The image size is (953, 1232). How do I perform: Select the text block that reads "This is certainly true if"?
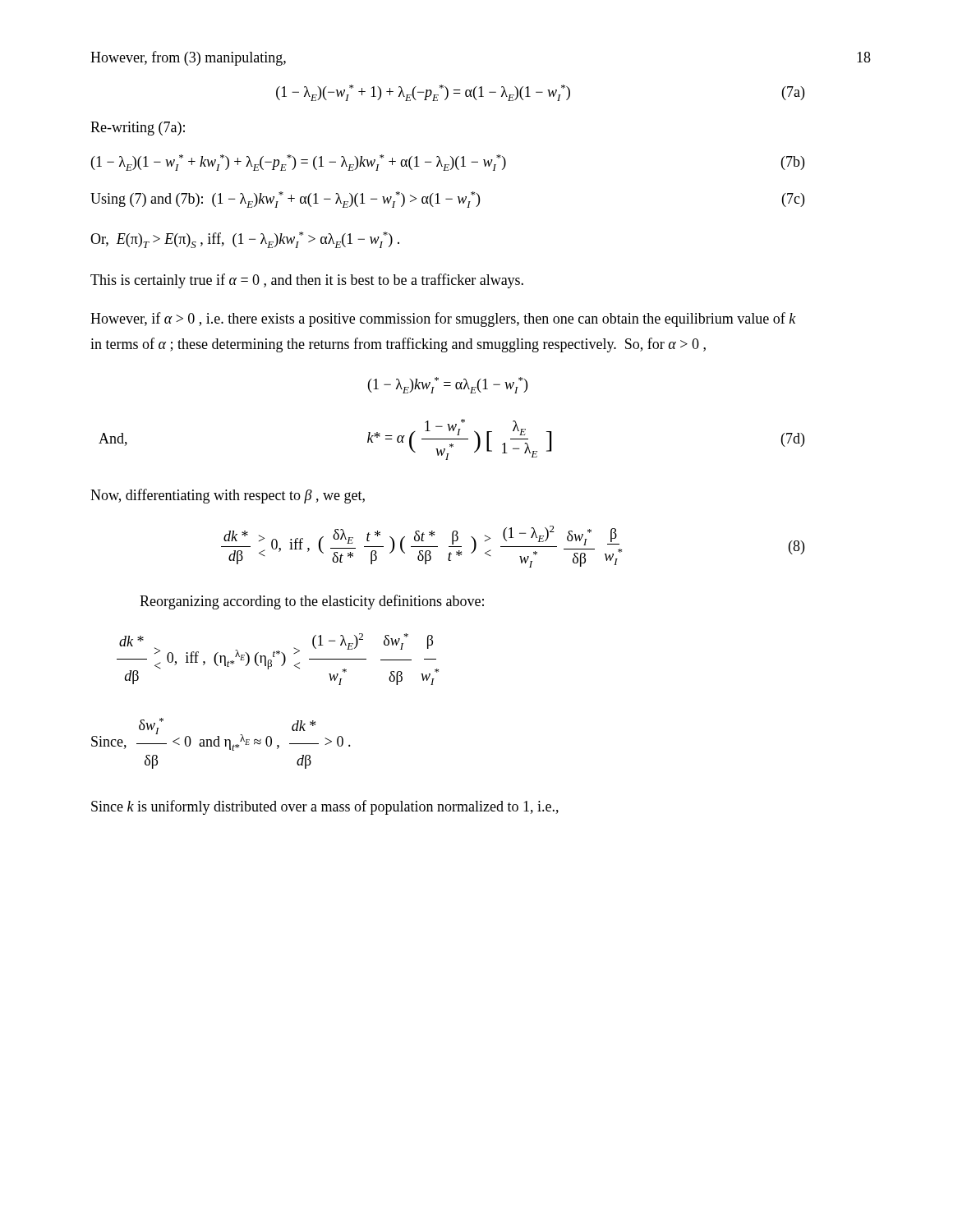coord(307,280)
